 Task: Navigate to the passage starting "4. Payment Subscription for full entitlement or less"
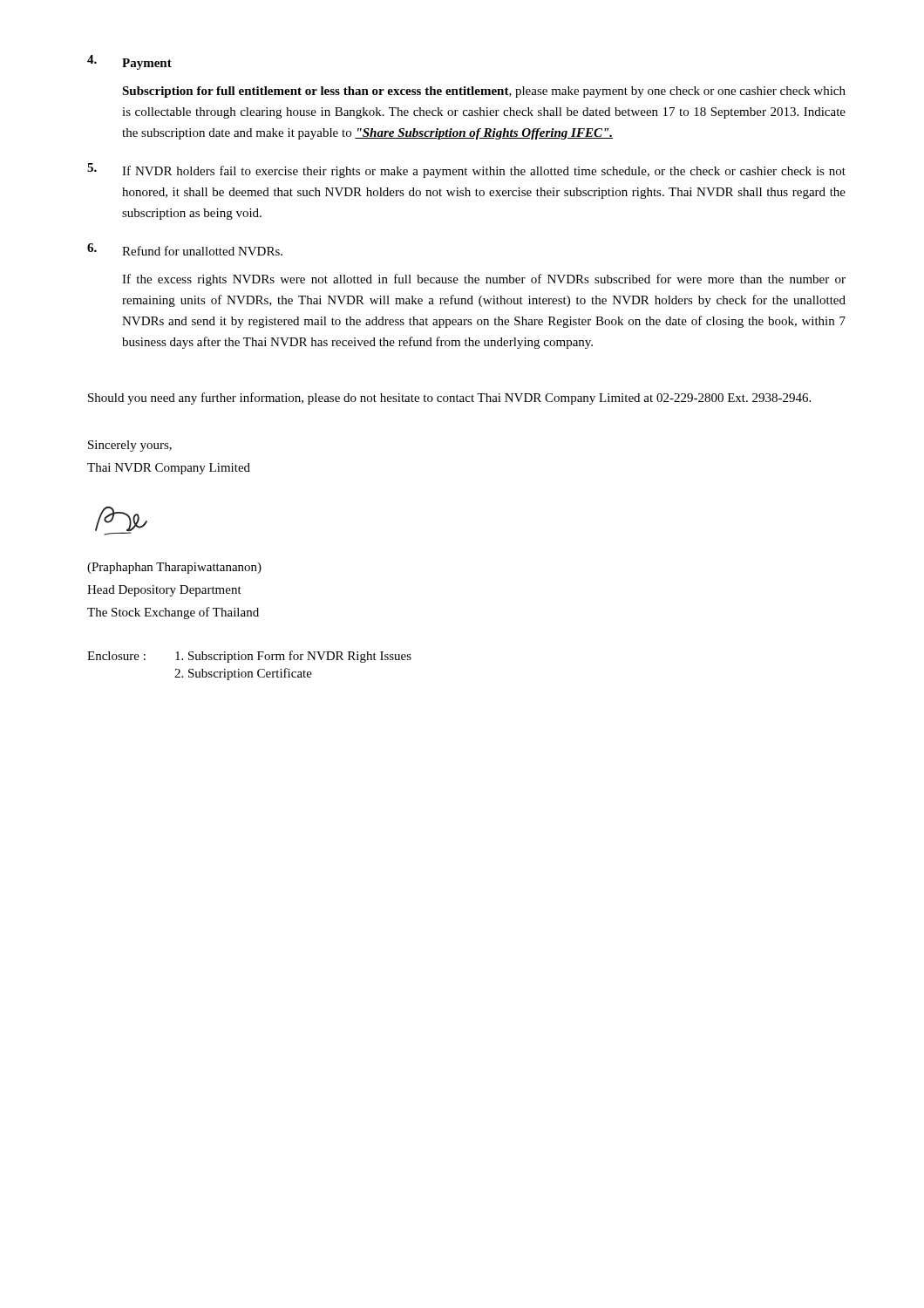tap(466, 102)
